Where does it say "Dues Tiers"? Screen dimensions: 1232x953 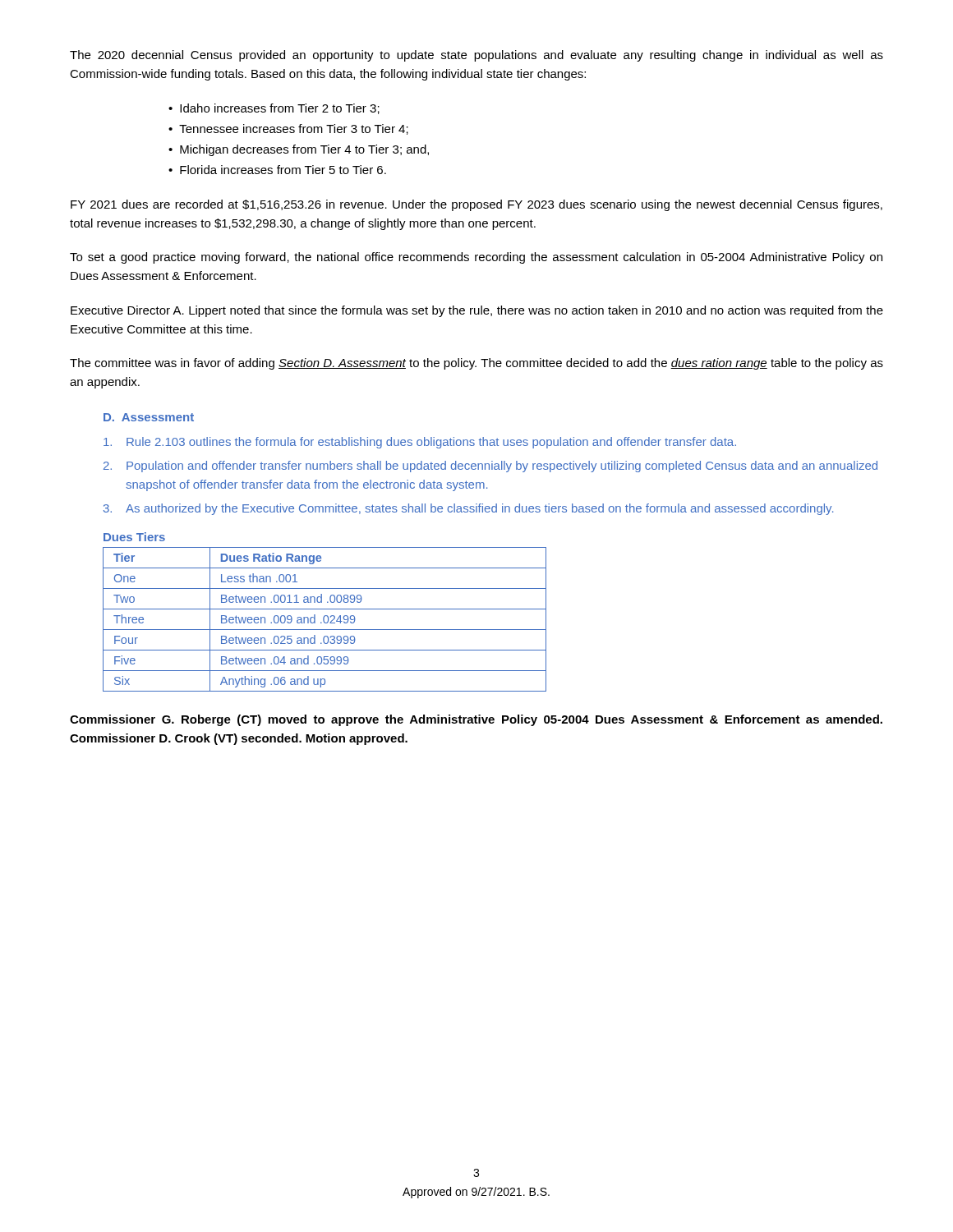(134, 536)
